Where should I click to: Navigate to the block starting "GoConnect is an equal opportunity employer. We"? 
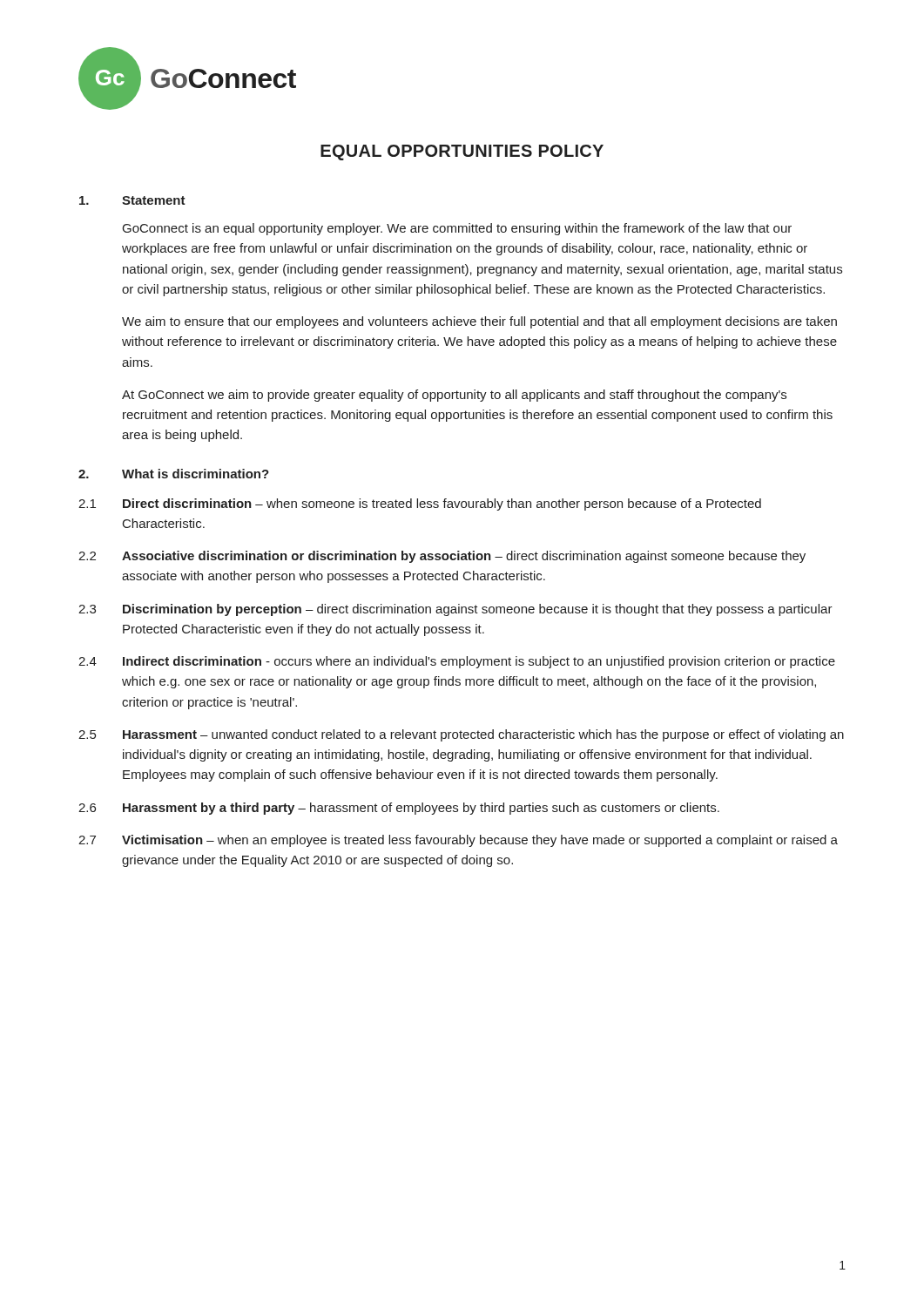(x=482, y=258)
